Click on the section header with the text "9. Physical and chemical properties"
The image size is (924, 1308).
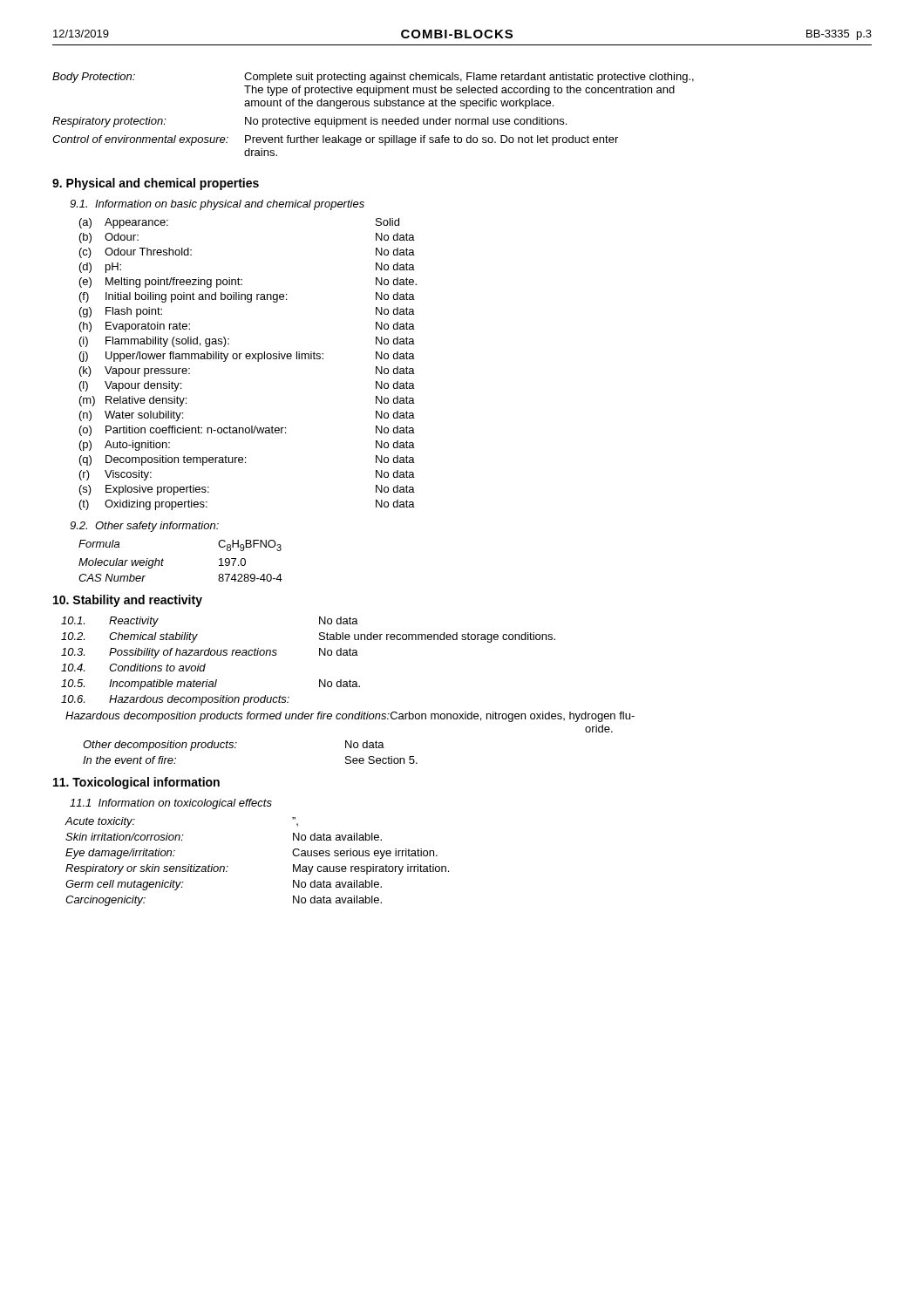[x=156, y=183]
